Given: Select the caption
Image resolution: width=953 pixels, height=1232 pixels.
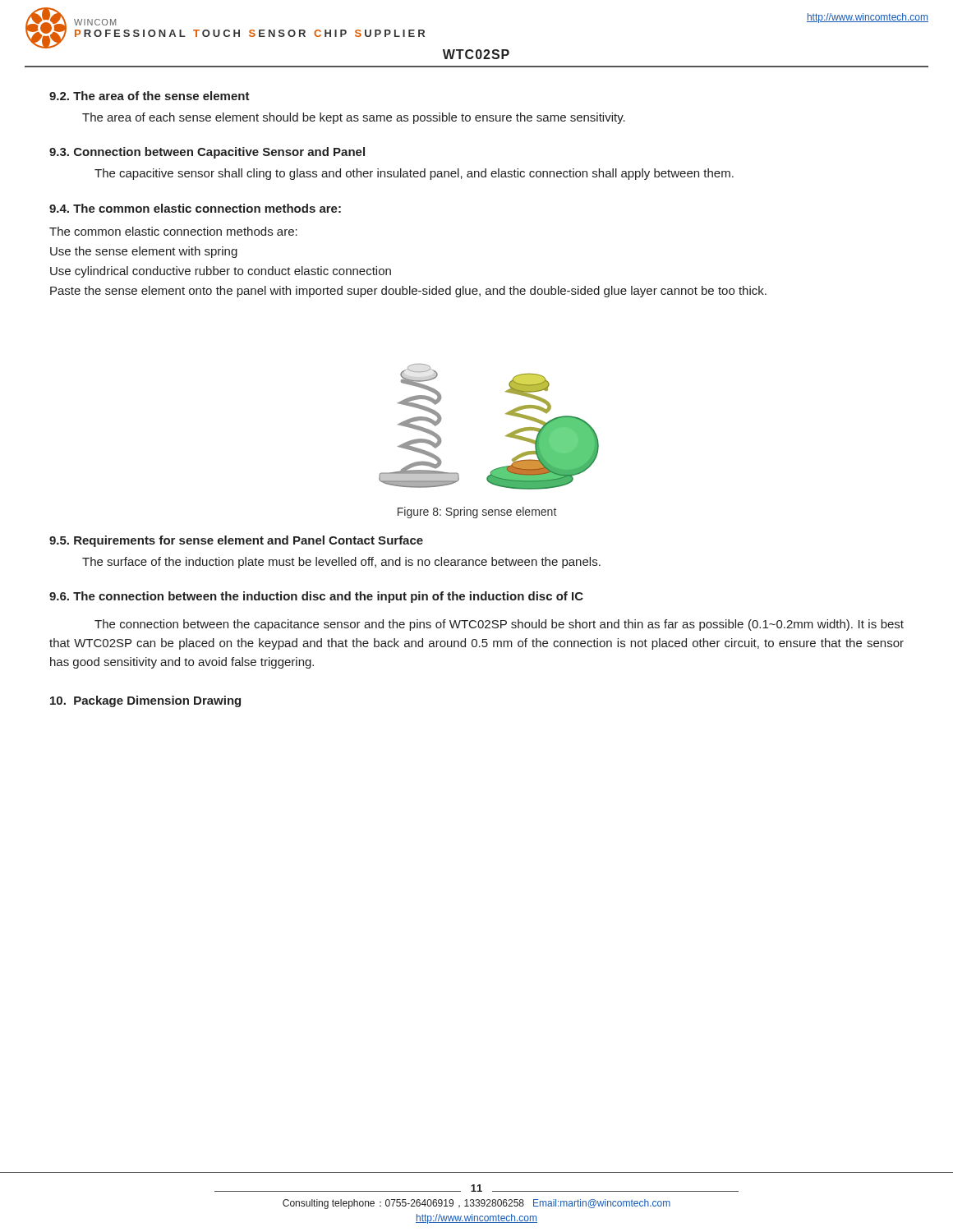Looking at the screenshot, I should [476, 511].
